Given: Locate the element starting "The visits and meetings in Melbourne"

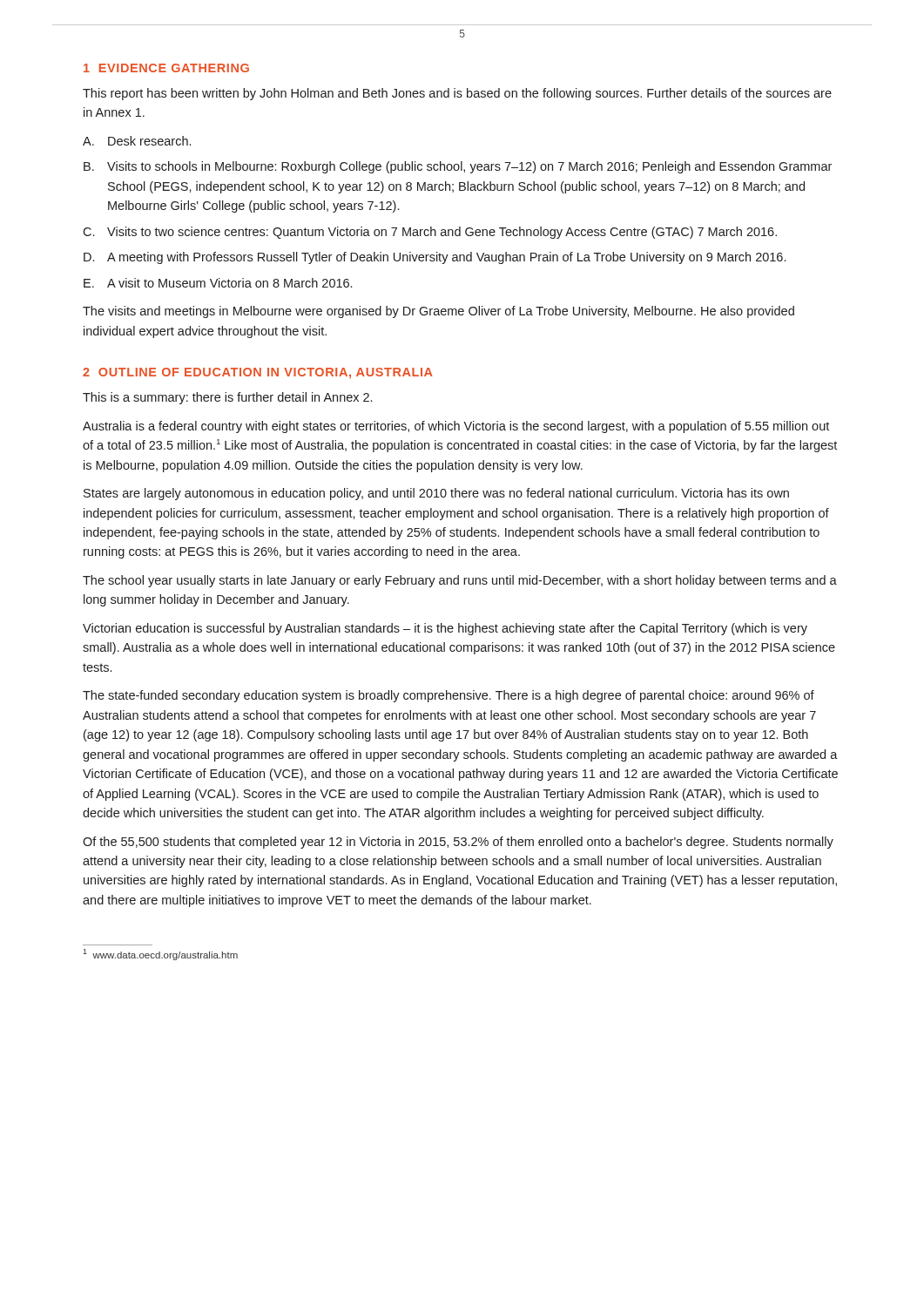Looking at the screenshot, I should [462, 321].
